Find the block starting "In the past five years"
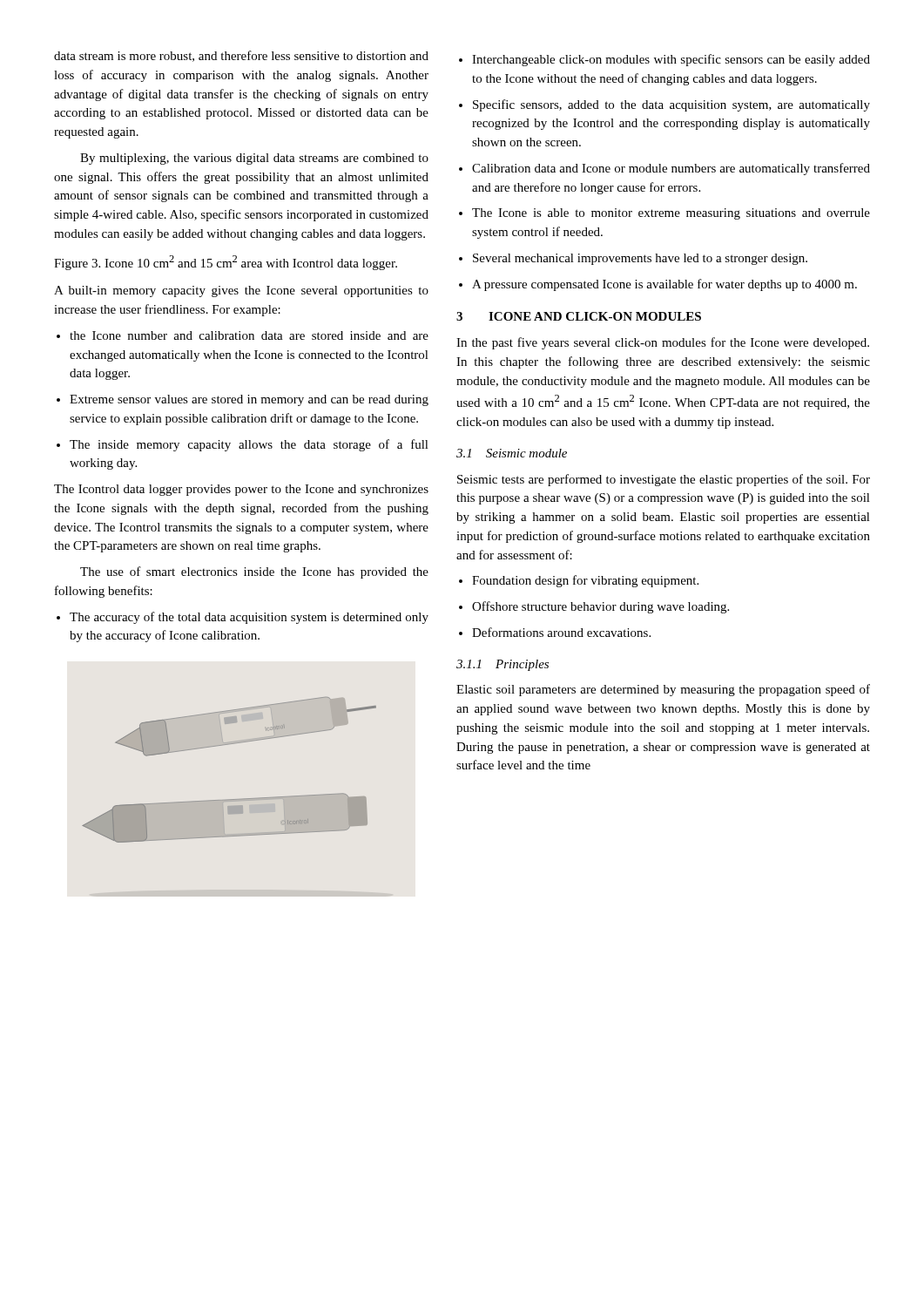 663,383
